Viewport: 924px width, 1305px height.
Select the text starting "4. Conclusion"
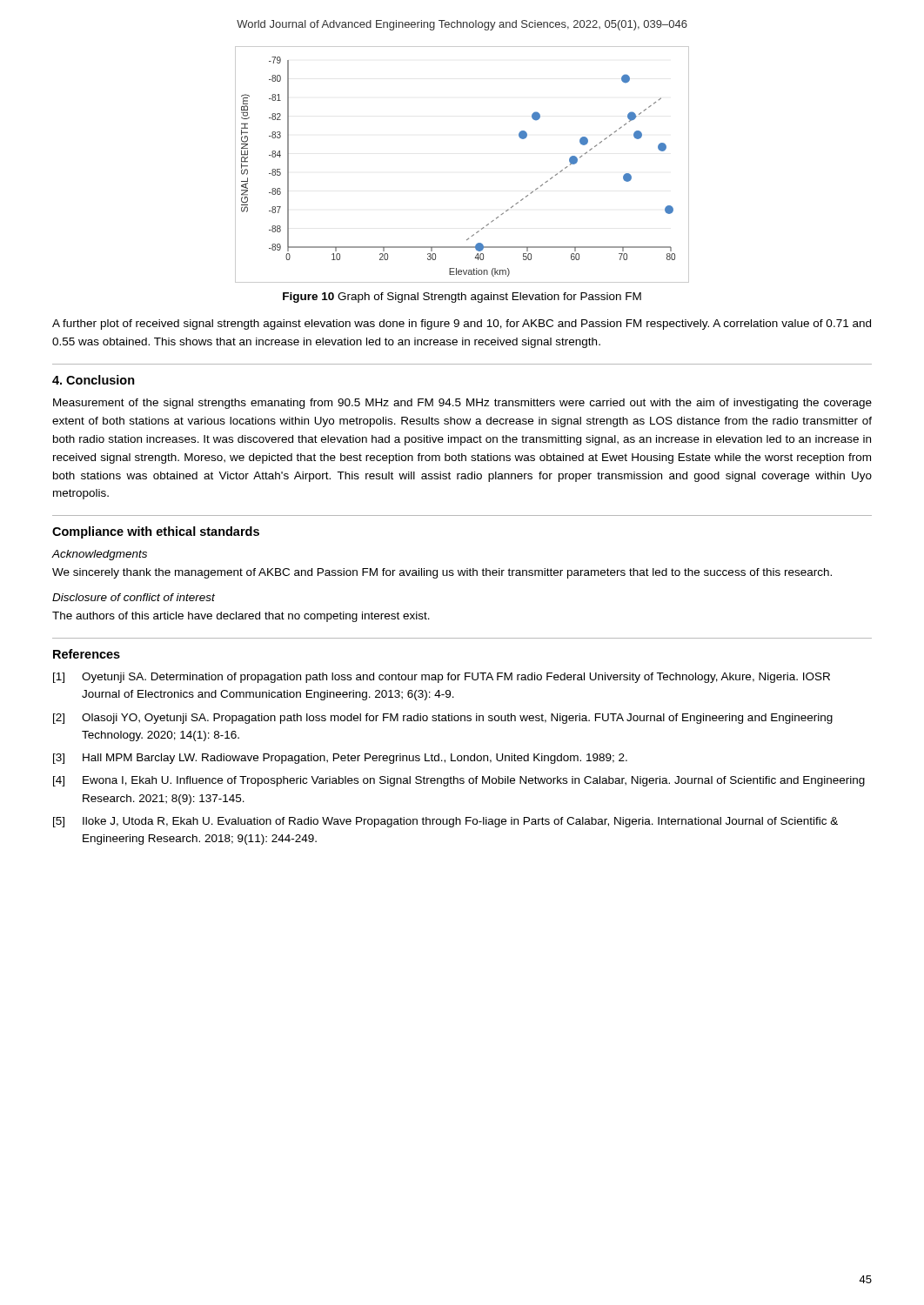click(94, 380)
